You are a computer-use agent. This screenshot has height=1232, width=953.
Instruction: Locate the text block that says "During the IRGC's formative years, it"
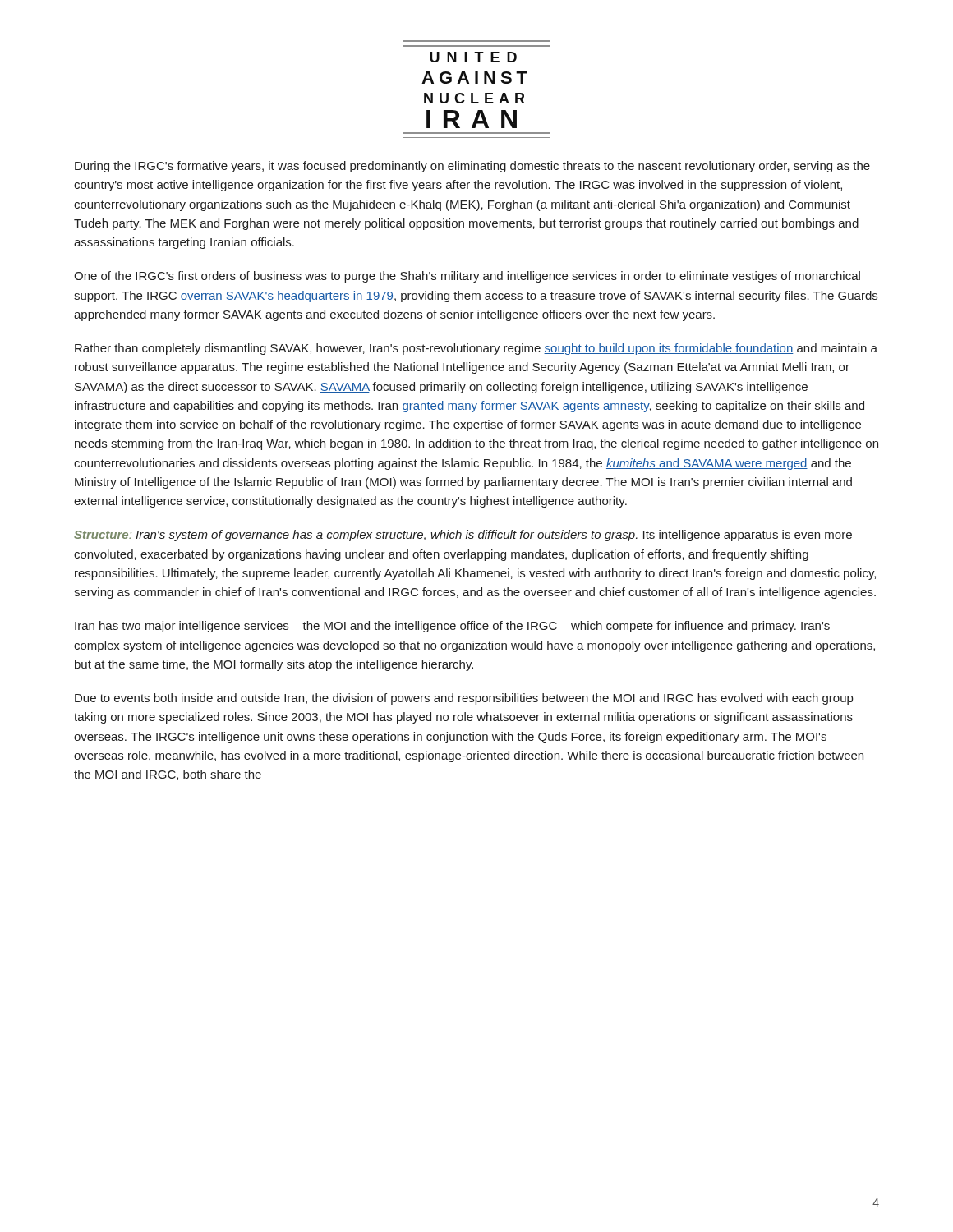point(472,204)
